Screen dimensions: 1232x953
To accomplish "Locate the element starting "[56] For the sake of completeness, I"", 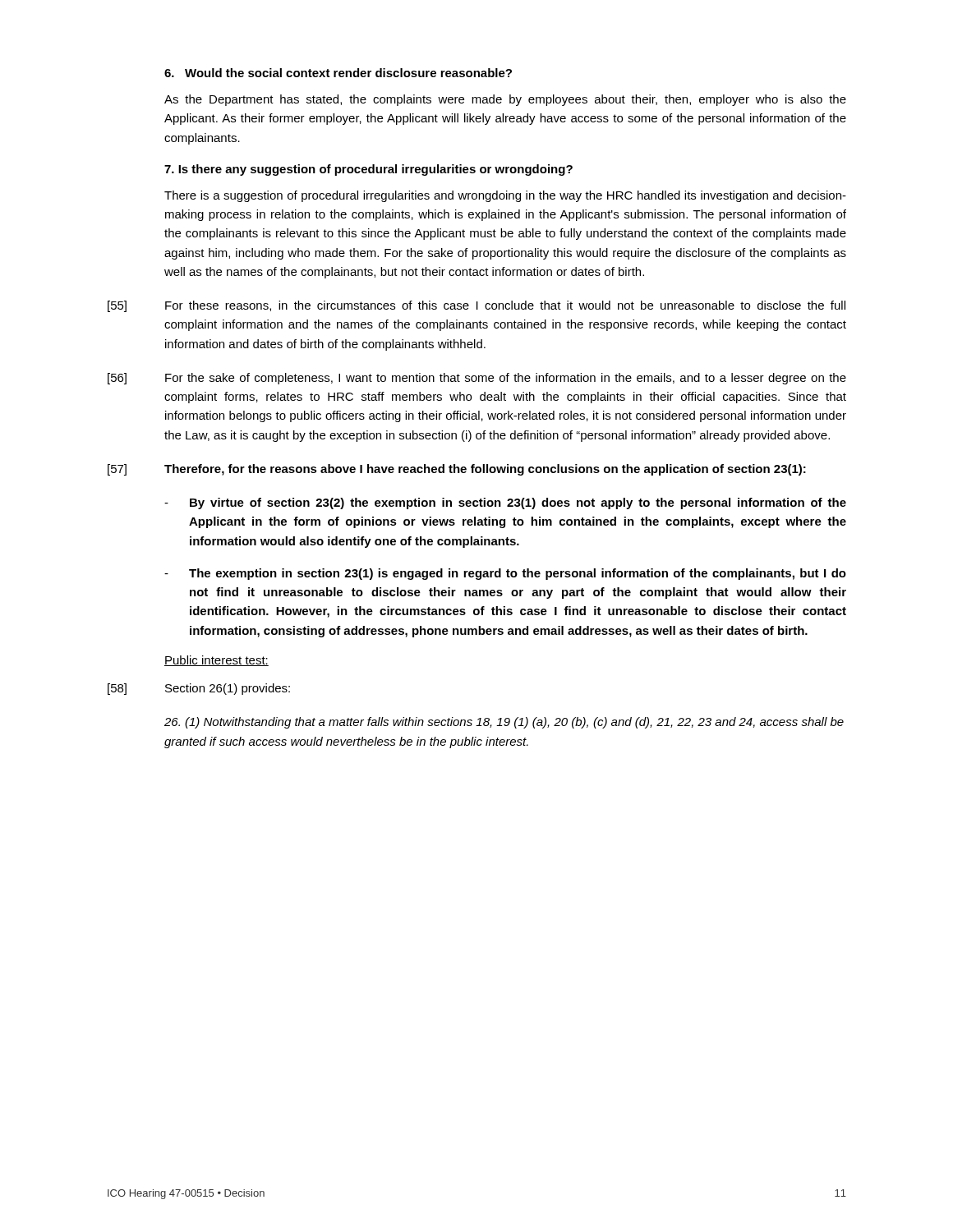I will 476,406.
